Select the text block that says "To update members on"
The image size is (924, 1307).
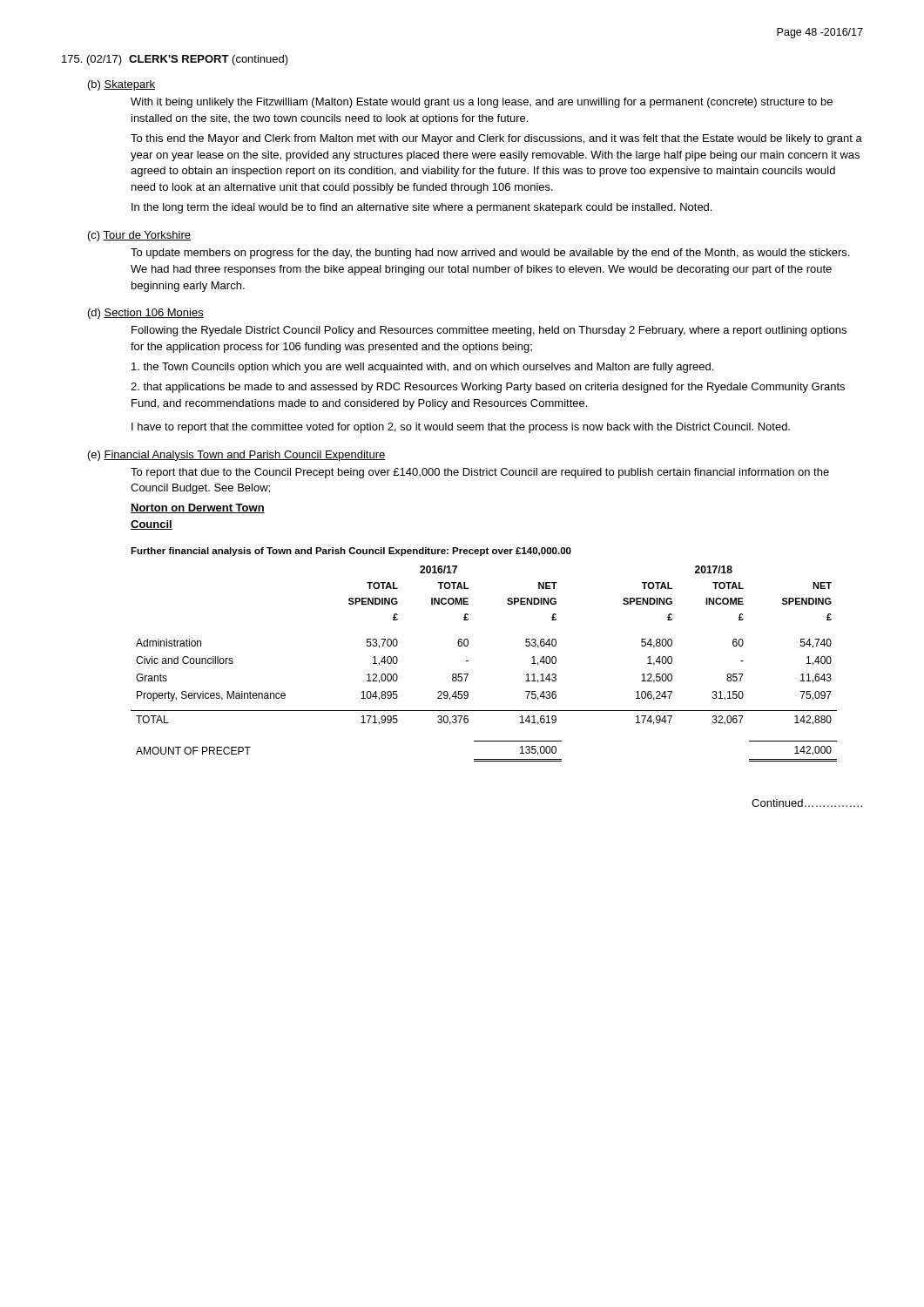497,269
